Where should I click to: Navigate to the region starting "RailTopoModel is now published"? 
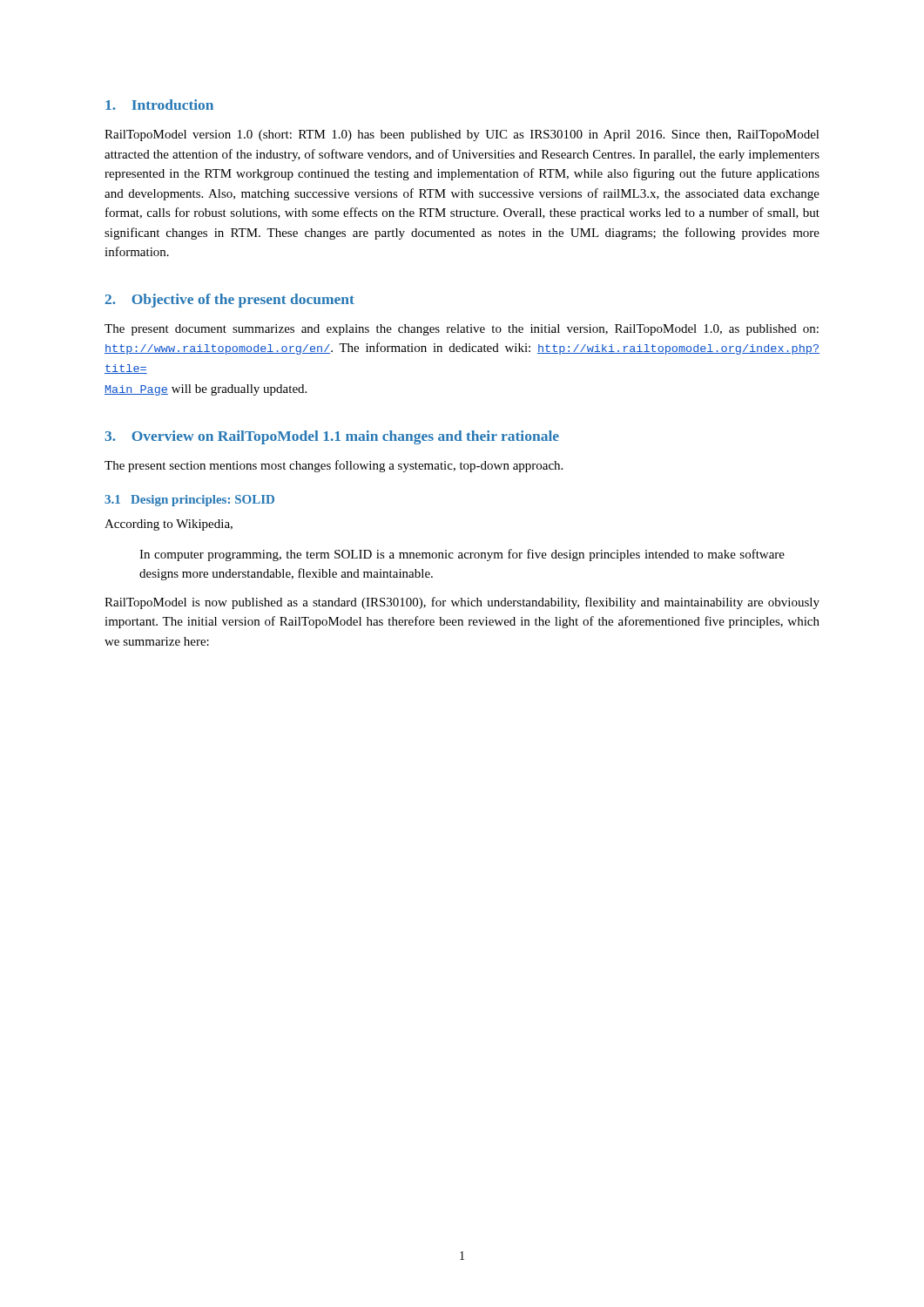point(462,621)
